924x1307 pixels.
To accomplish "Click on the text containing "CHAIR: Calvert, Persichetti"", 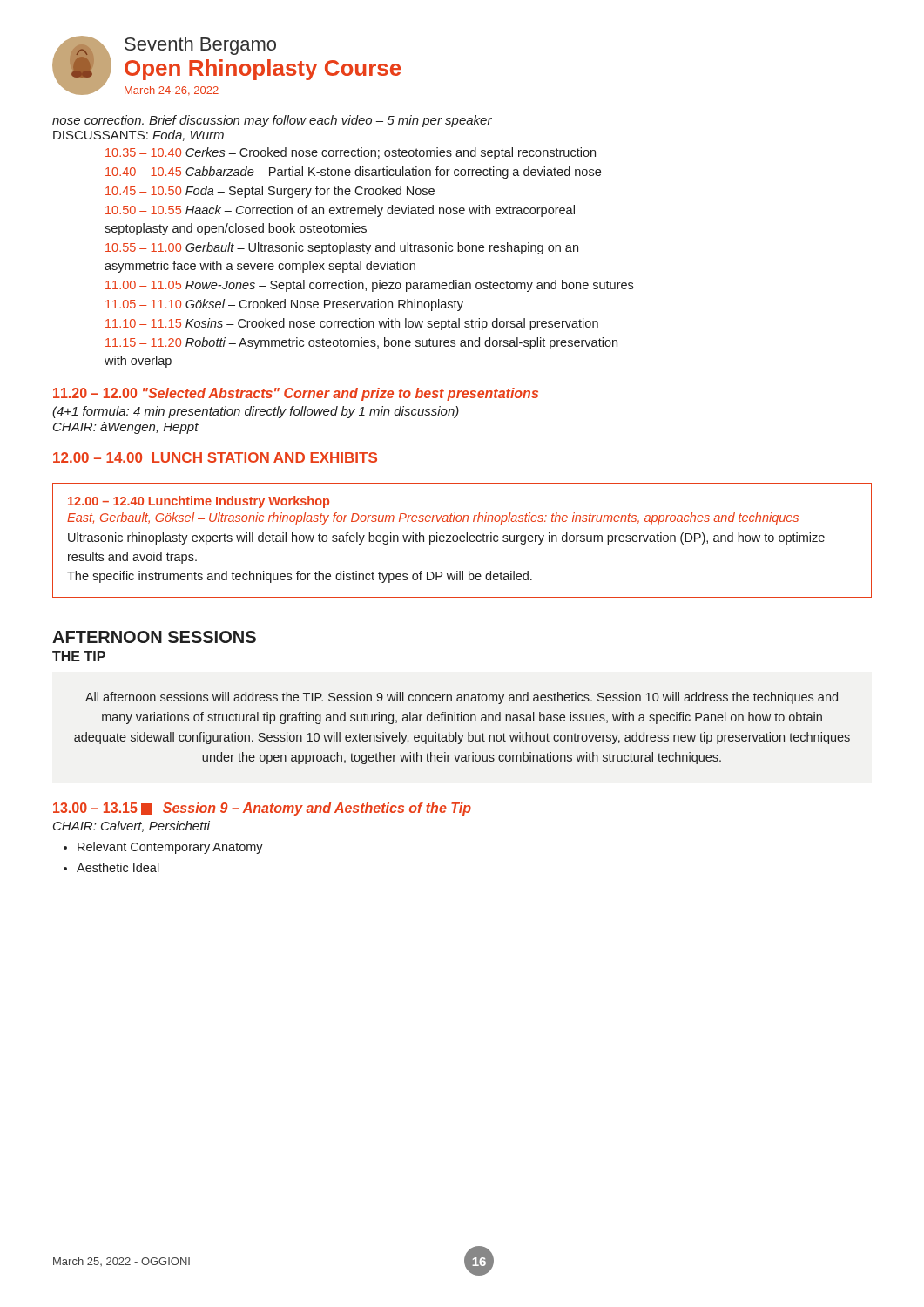I will click(x=131, y=826).
